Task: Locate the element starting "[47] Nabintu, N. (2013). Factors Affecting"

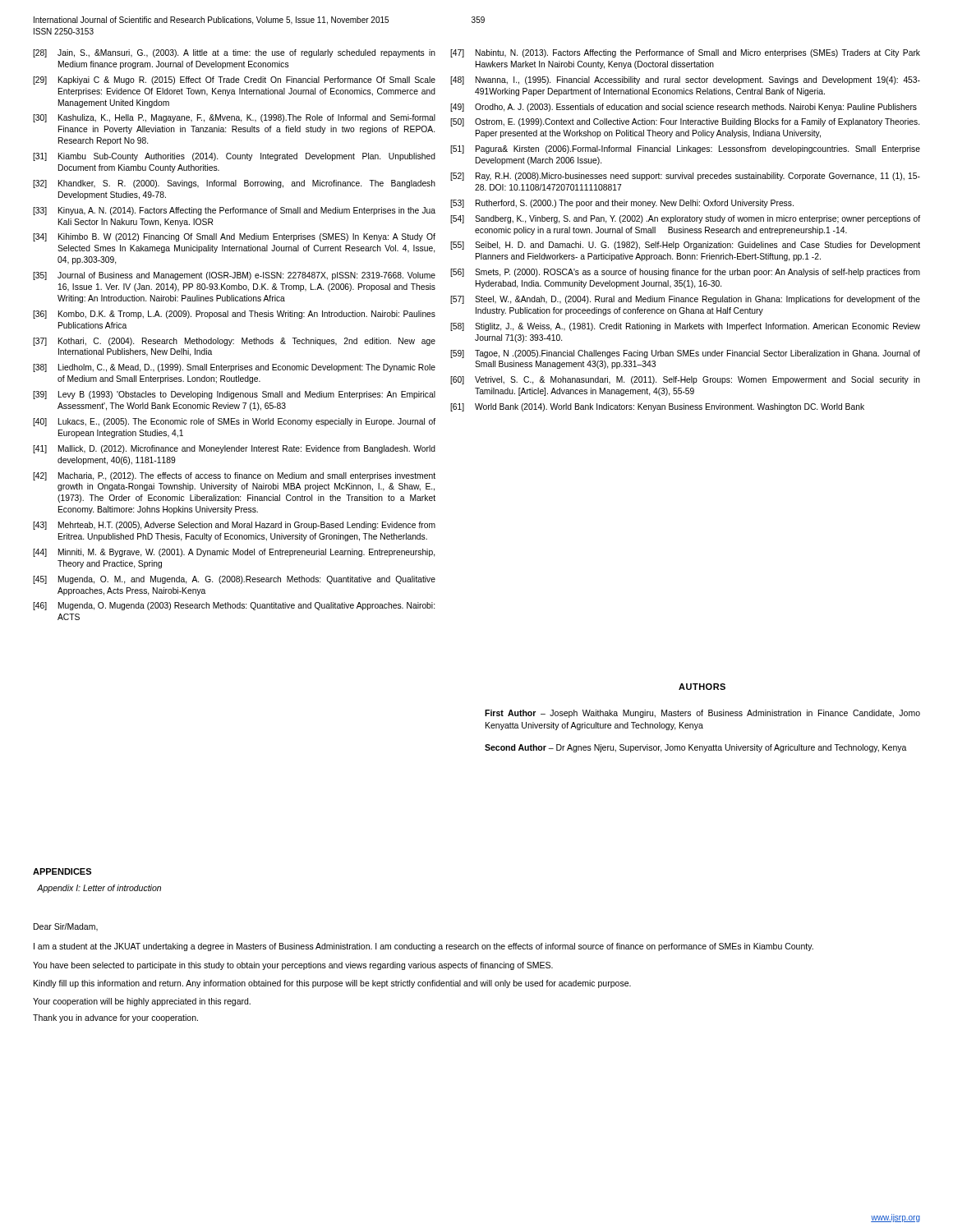Action: 685,59
